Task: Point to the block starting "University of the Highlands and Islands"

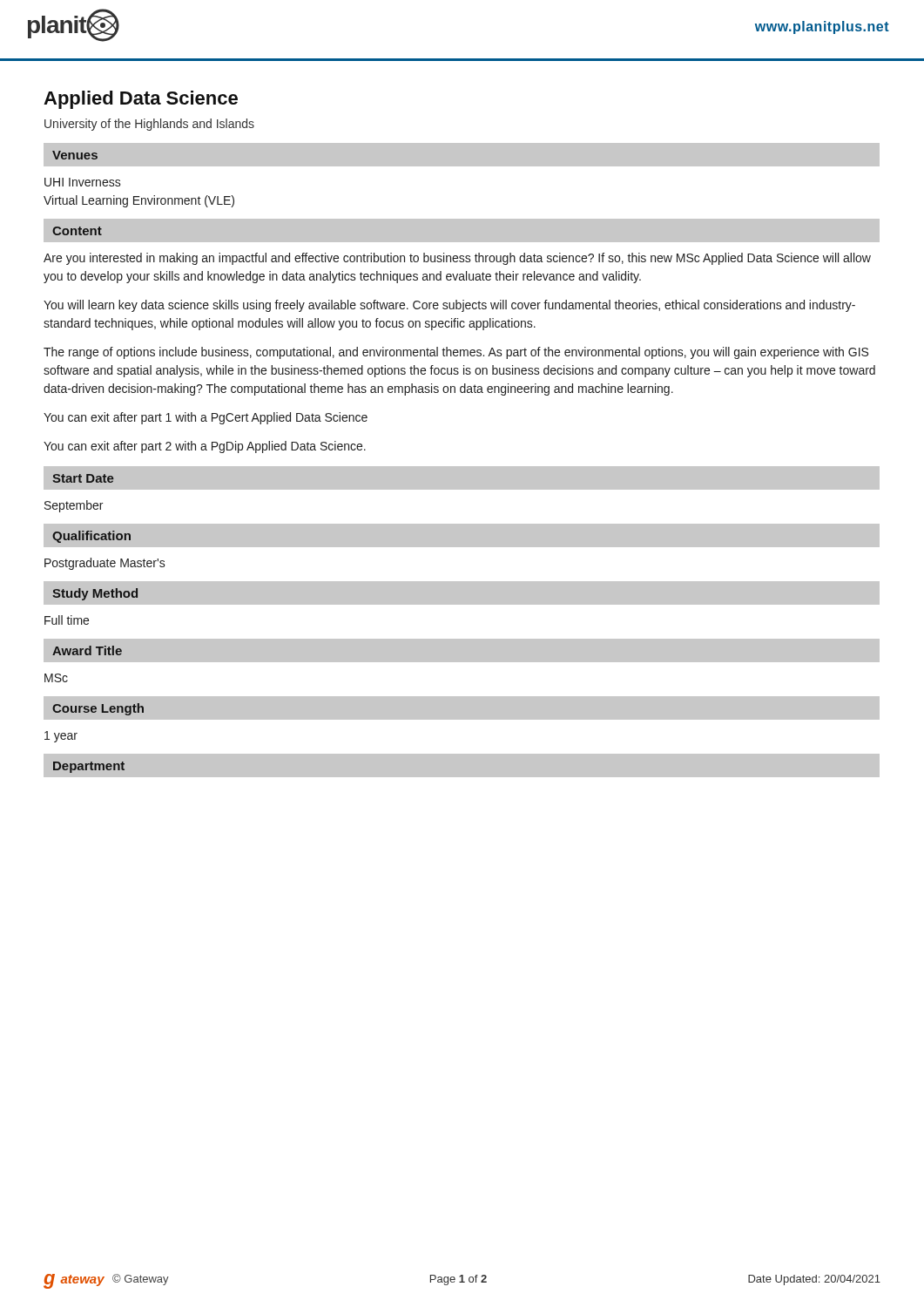Action: (149, 124)
